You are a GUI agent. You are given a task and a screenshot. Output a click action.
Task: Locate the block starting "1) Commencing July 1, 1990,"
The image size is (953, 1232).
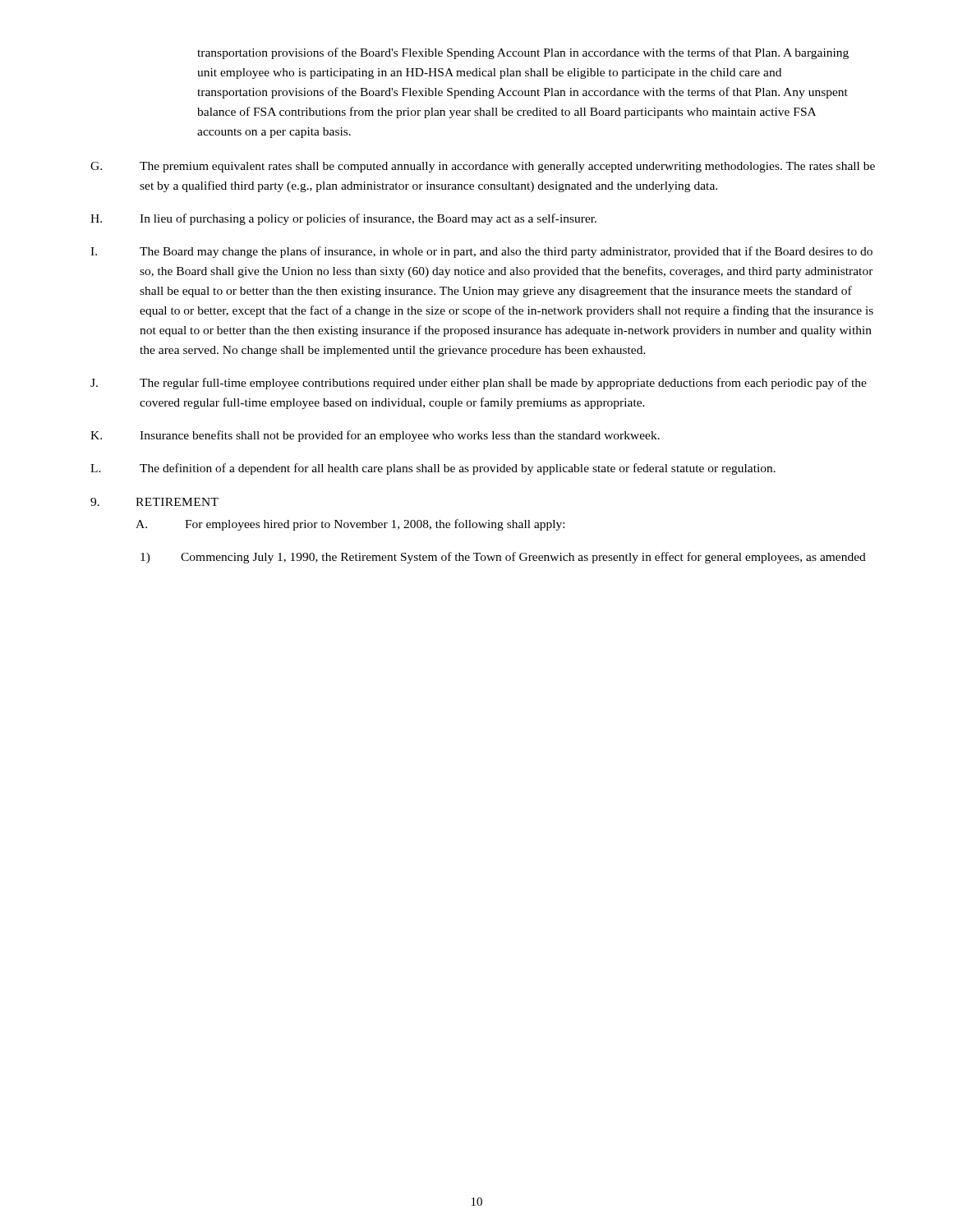[509, 557]
